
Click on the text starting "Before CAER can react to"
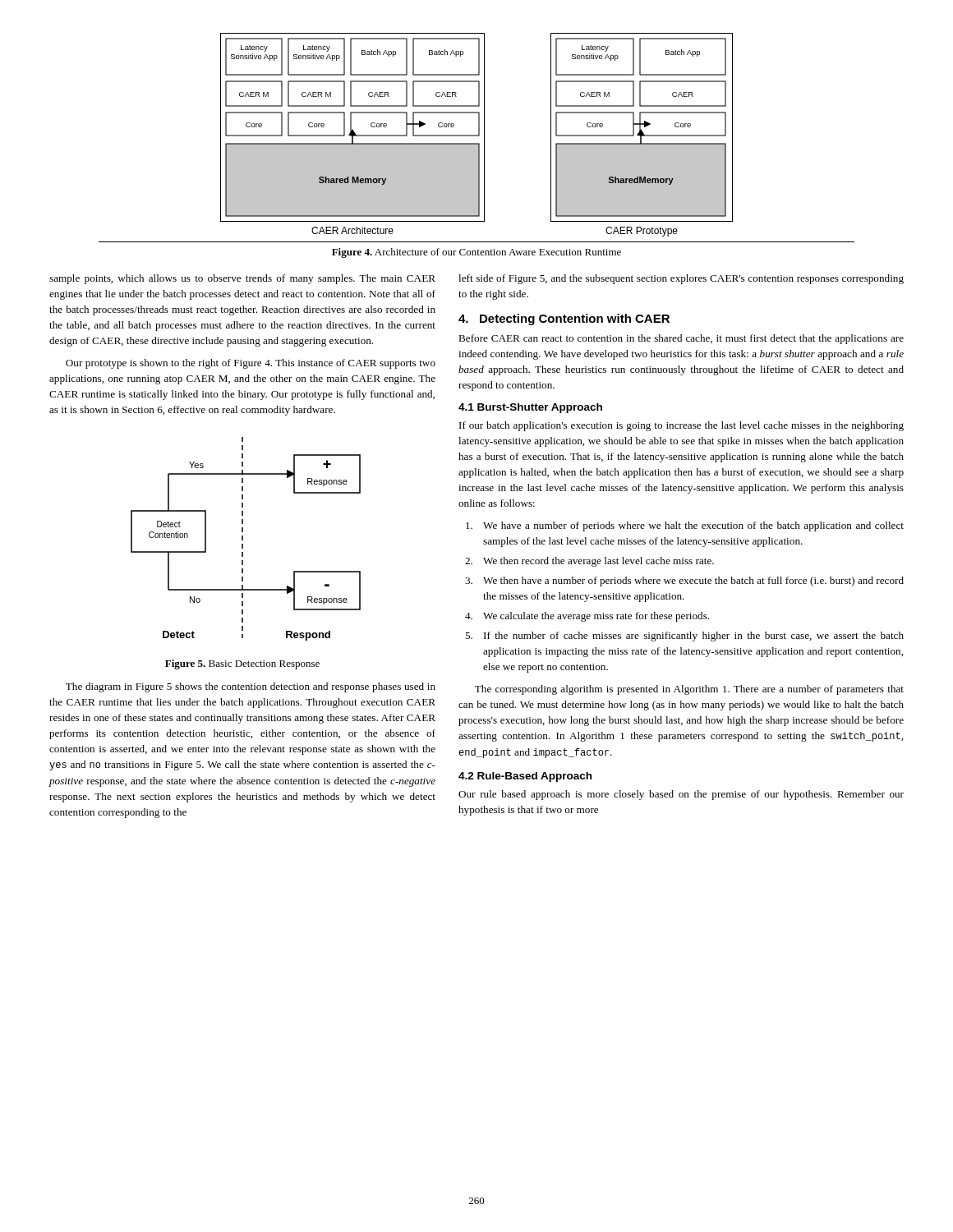pyautogui.click(x=681, y=361)
